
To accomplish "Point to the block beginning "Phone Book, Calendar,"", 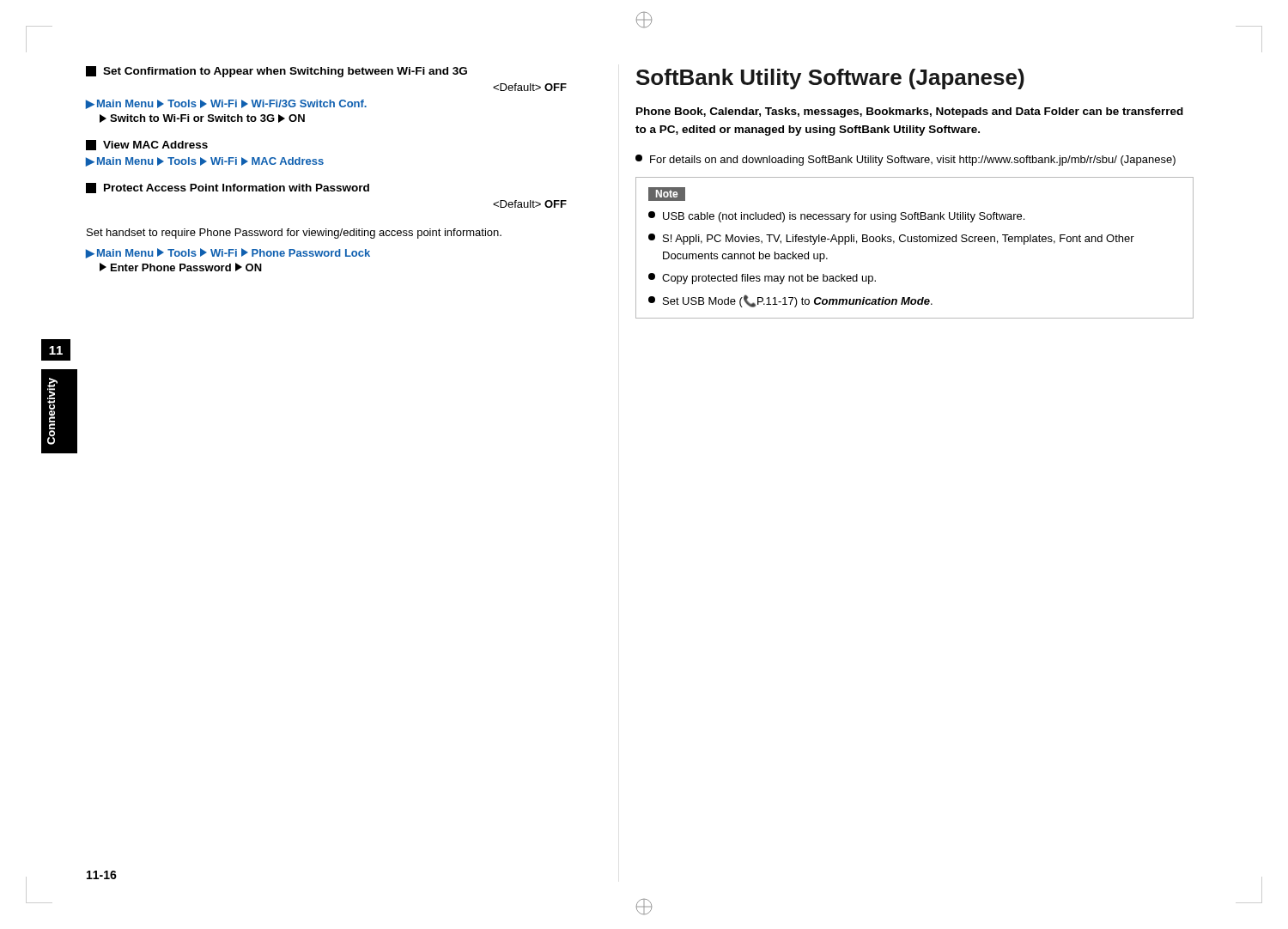I will 909,120.
